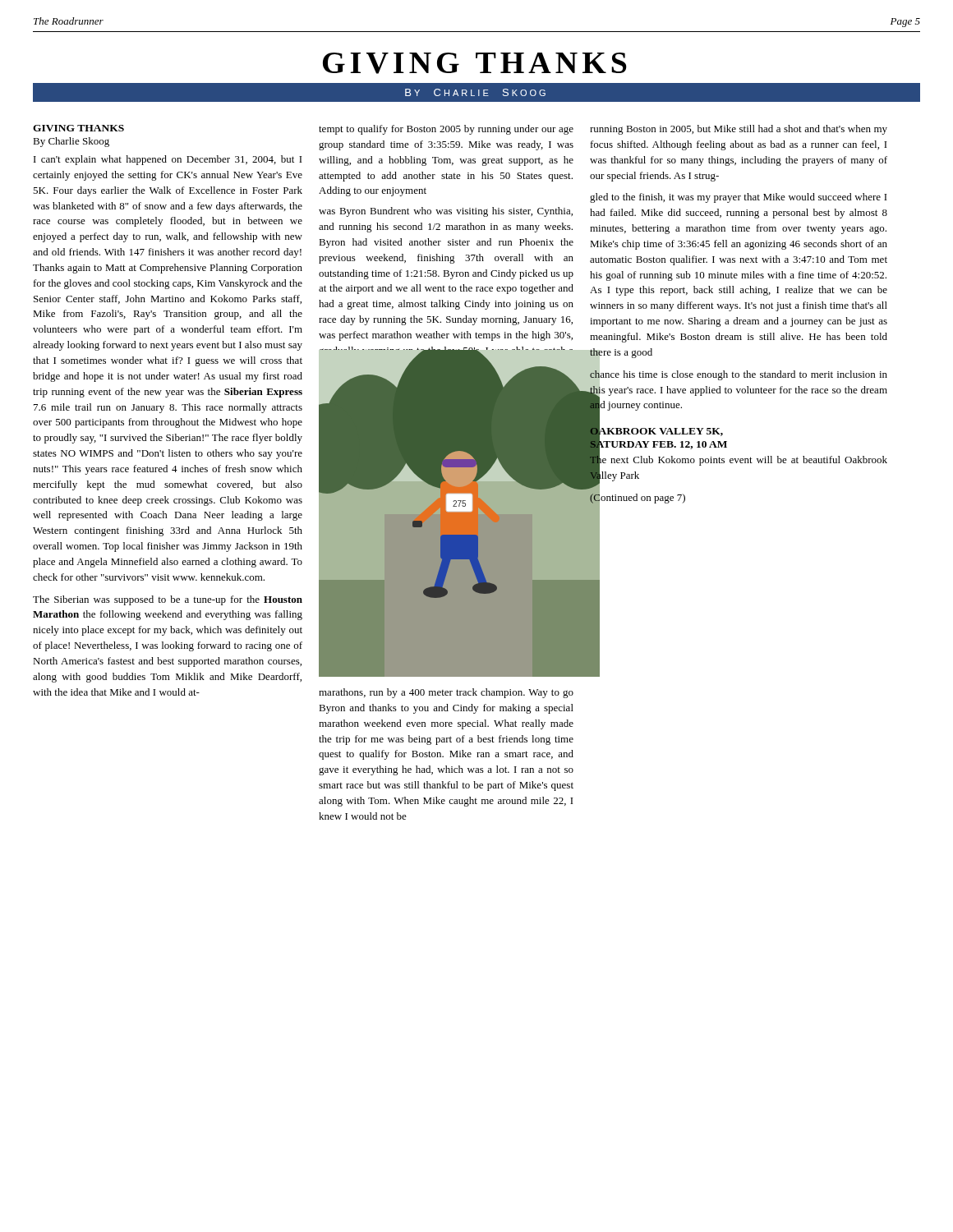
Task: Find a photo
Action: point(459,513)
